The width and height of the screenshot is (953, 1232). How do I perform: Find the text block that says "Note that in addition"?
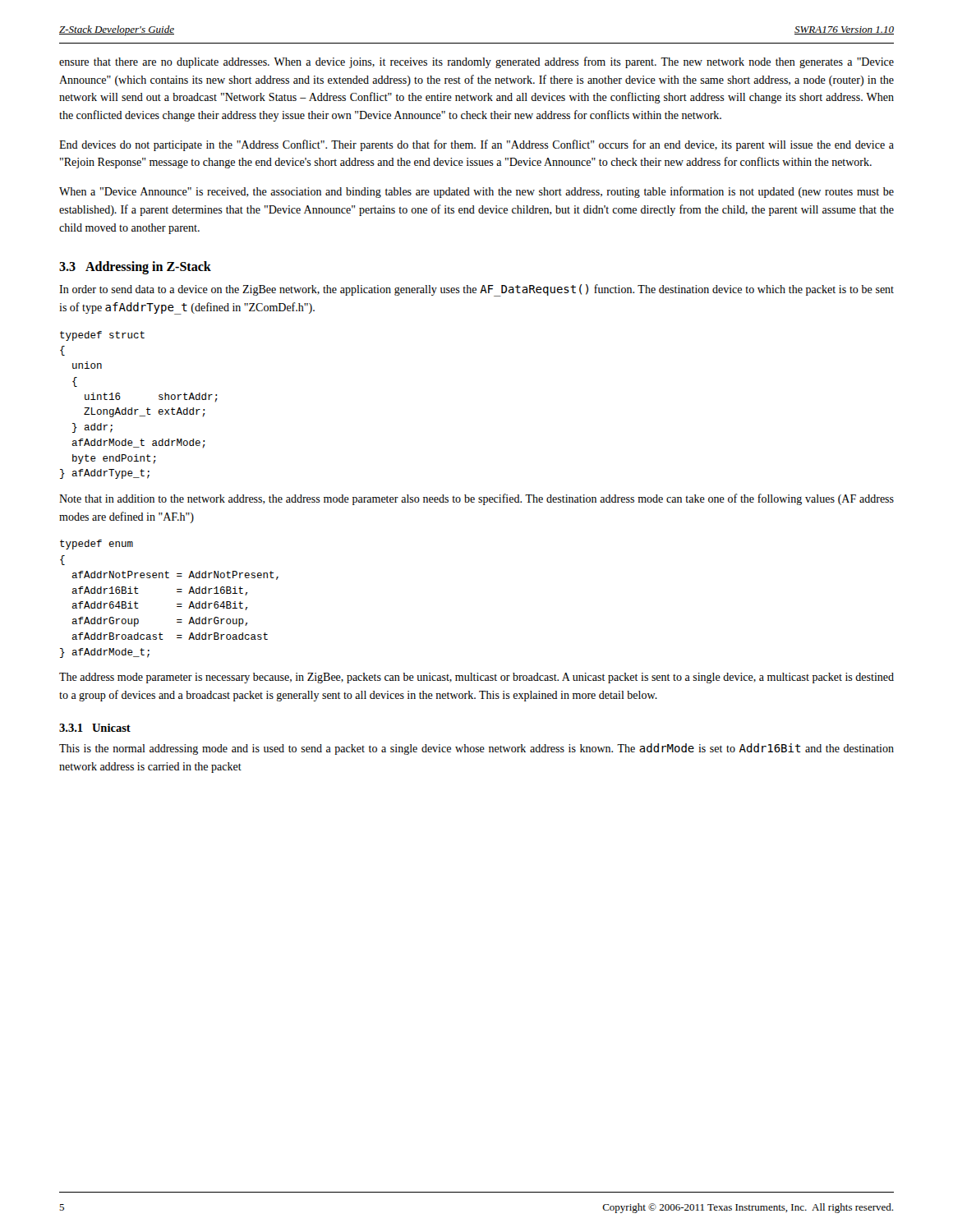476,508
